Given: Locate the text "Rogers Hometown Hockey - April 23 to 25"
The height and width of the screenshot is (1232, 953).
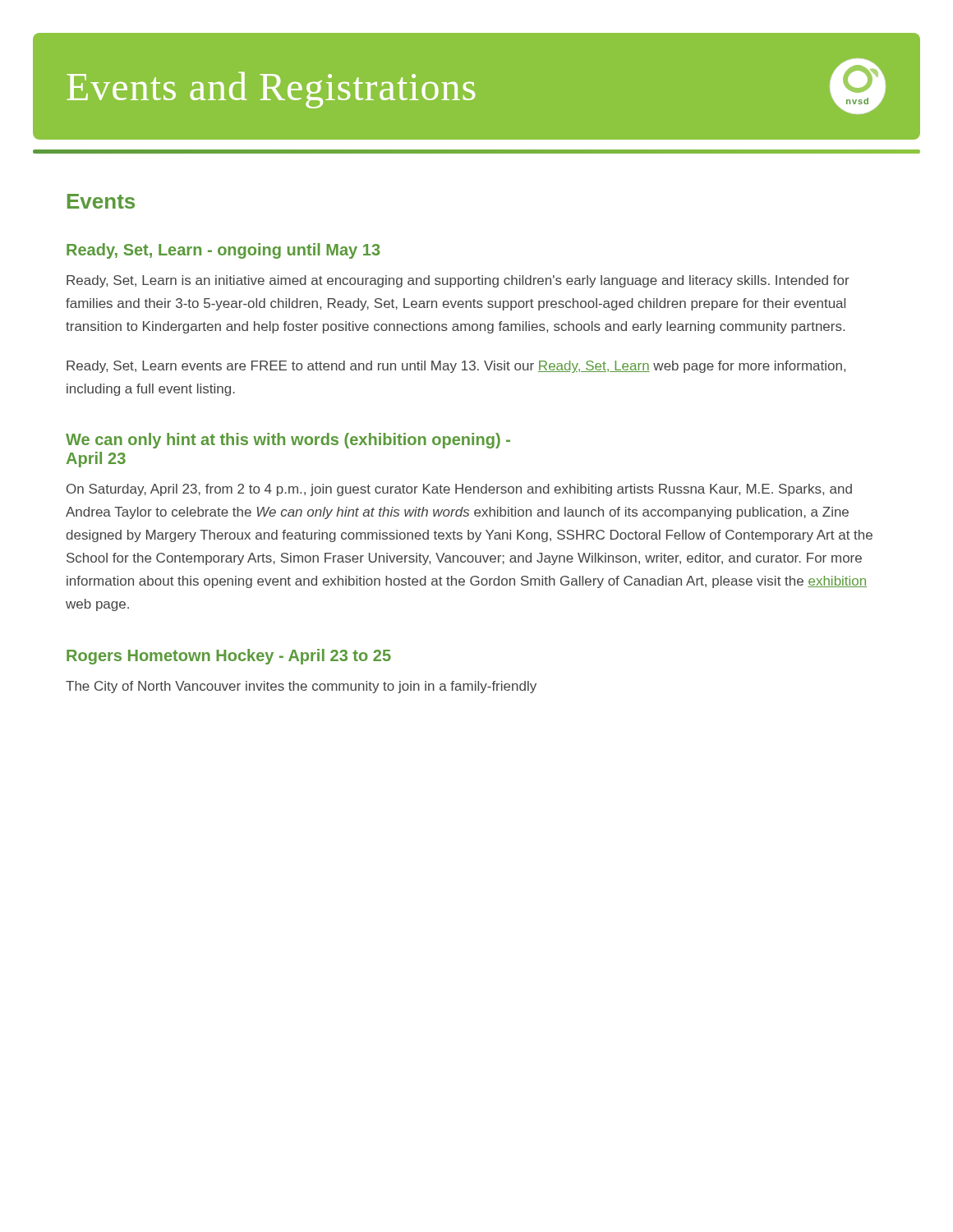Looking at the screenshot, I should 228,655.
